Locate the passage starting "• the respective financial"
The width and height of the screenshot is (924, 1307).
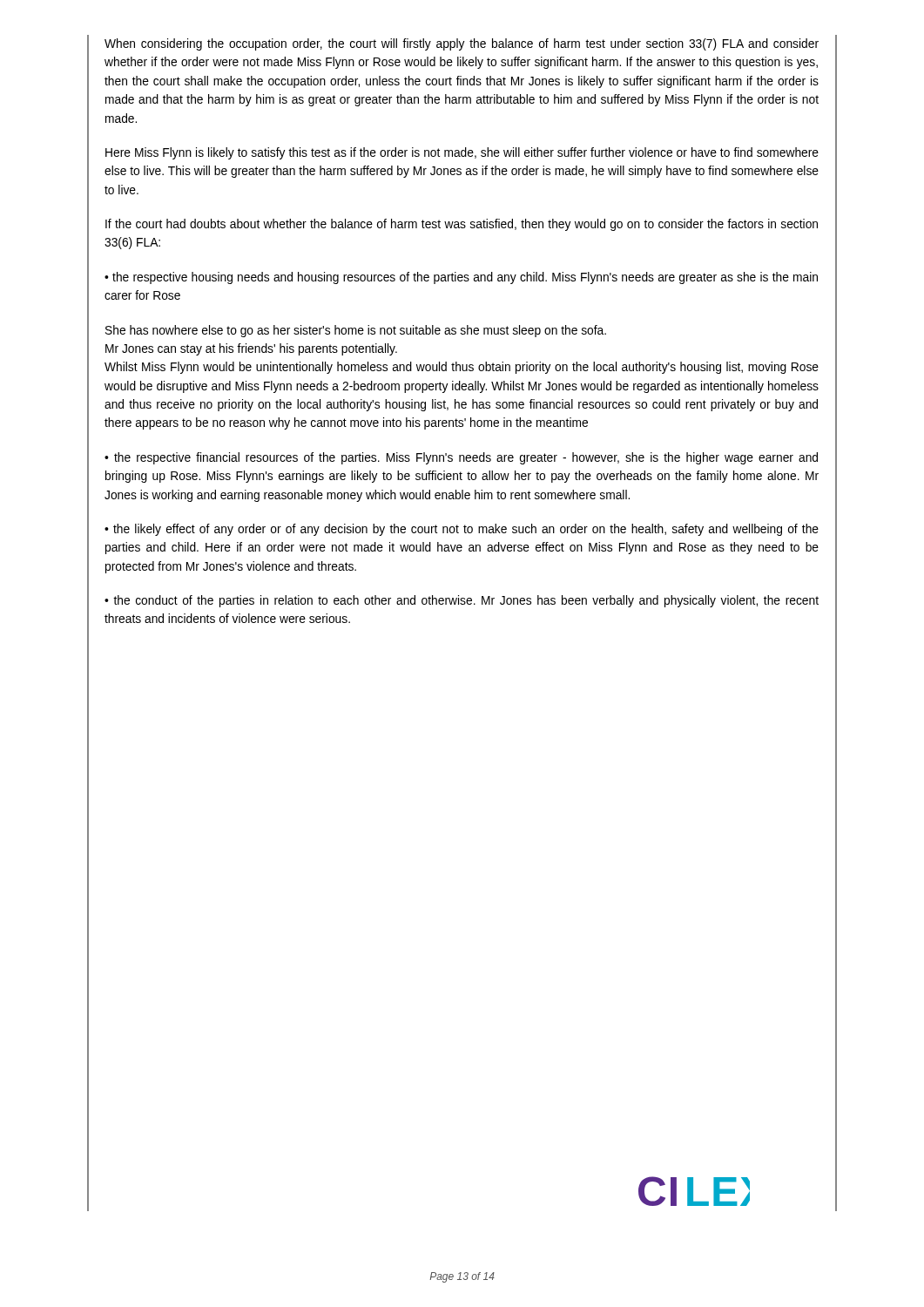pyautogui.click(x=462, y=476)
